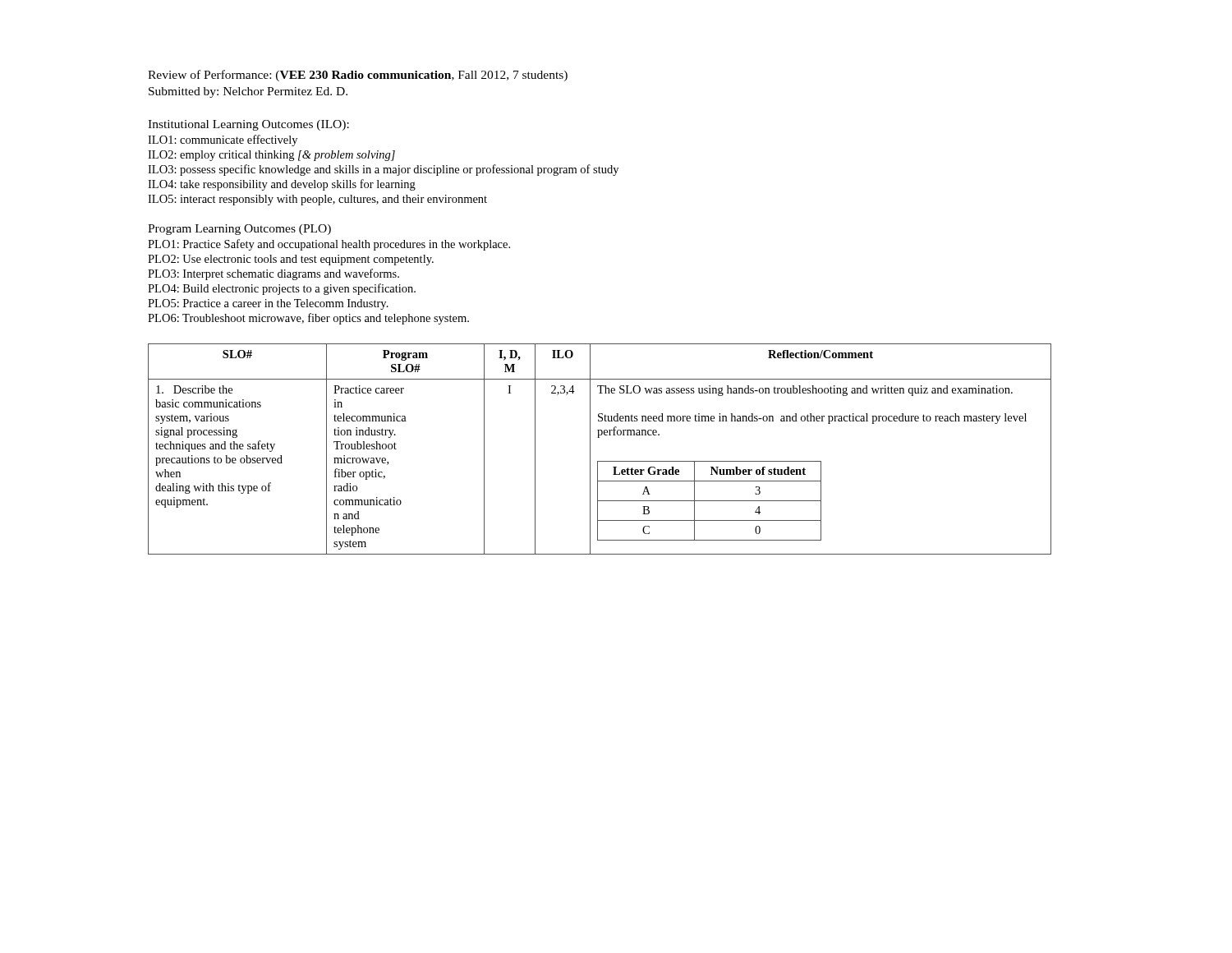Select the list item that reads "ILO4: take responsibility"
1232x953 pixels.
click(x=282, y=184)
